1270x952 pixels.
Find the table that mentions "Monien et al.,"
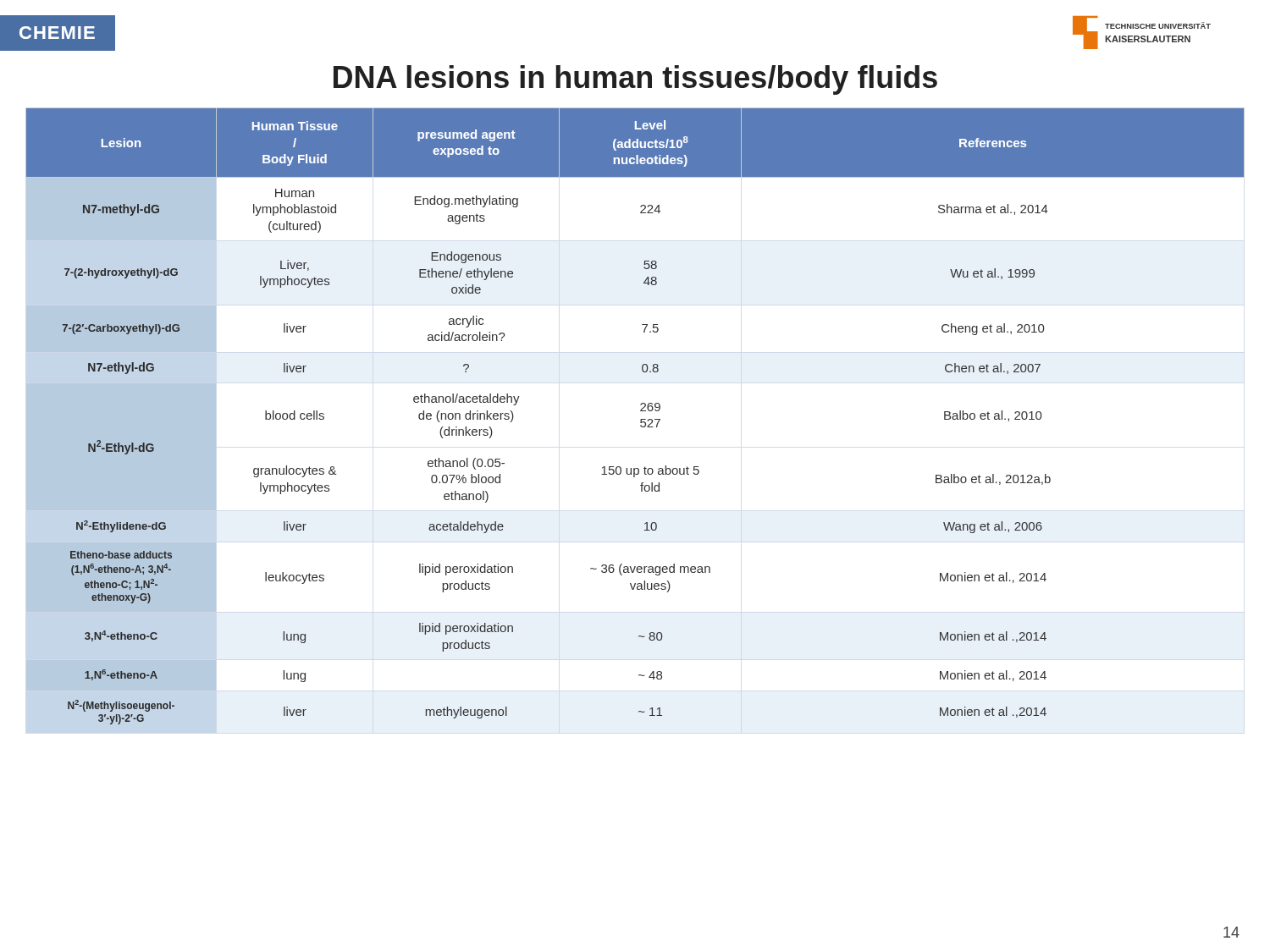[x=635, y=421]
